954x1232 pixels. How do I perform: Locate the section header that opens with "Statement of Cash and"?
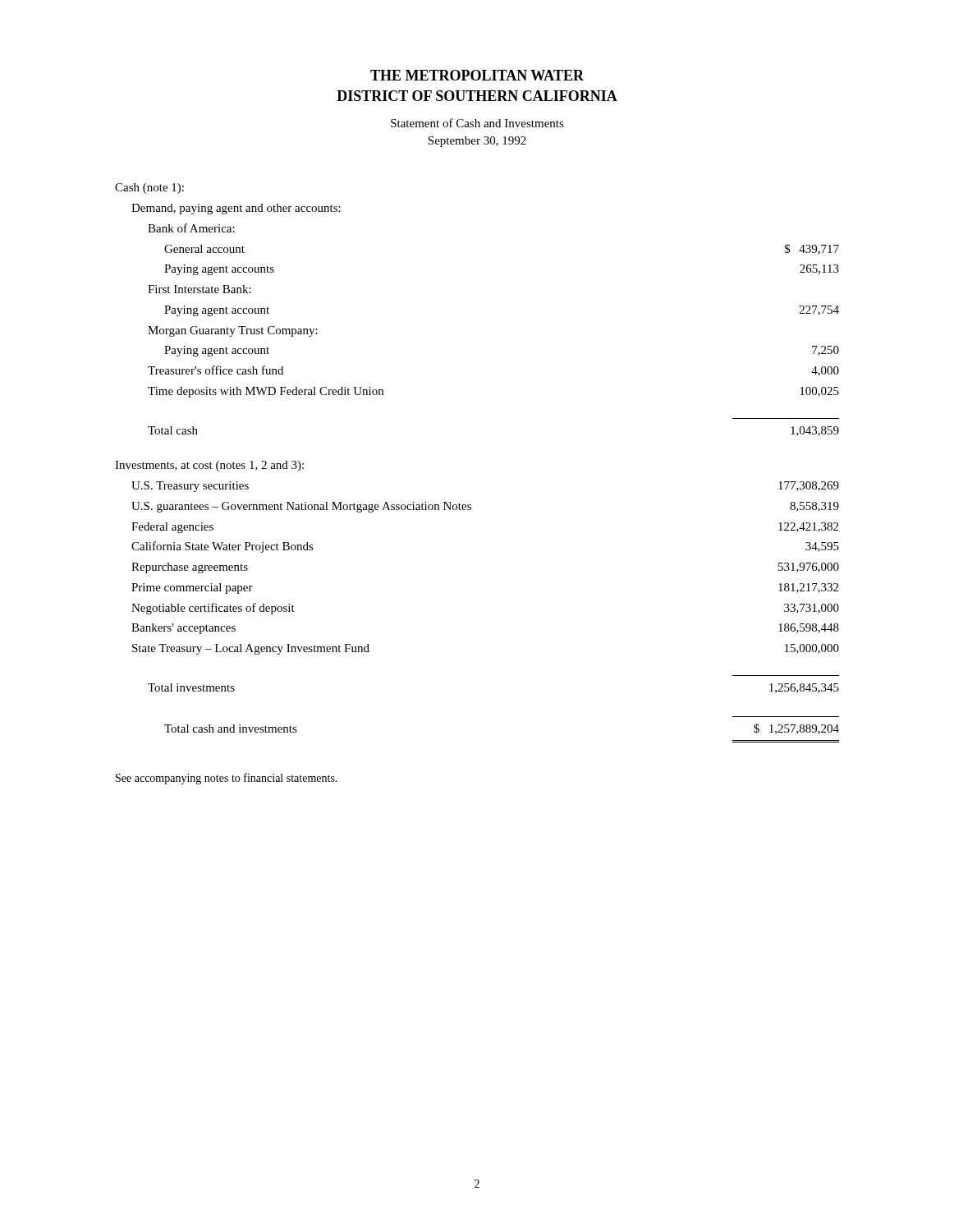(x=477, y=124)
